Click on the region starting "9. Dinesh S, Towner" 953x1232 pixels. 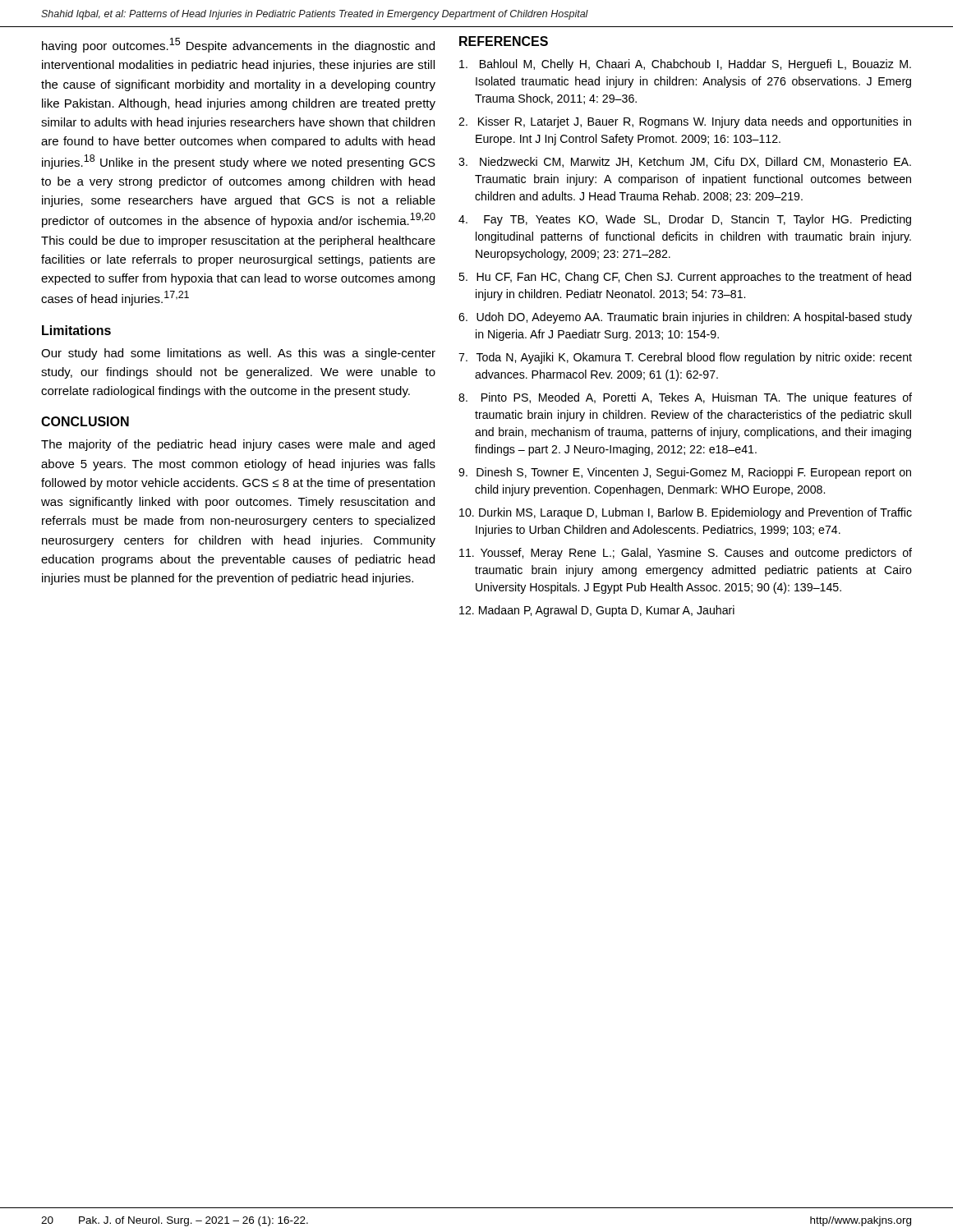pyautogui.click(x=685, y=481)
